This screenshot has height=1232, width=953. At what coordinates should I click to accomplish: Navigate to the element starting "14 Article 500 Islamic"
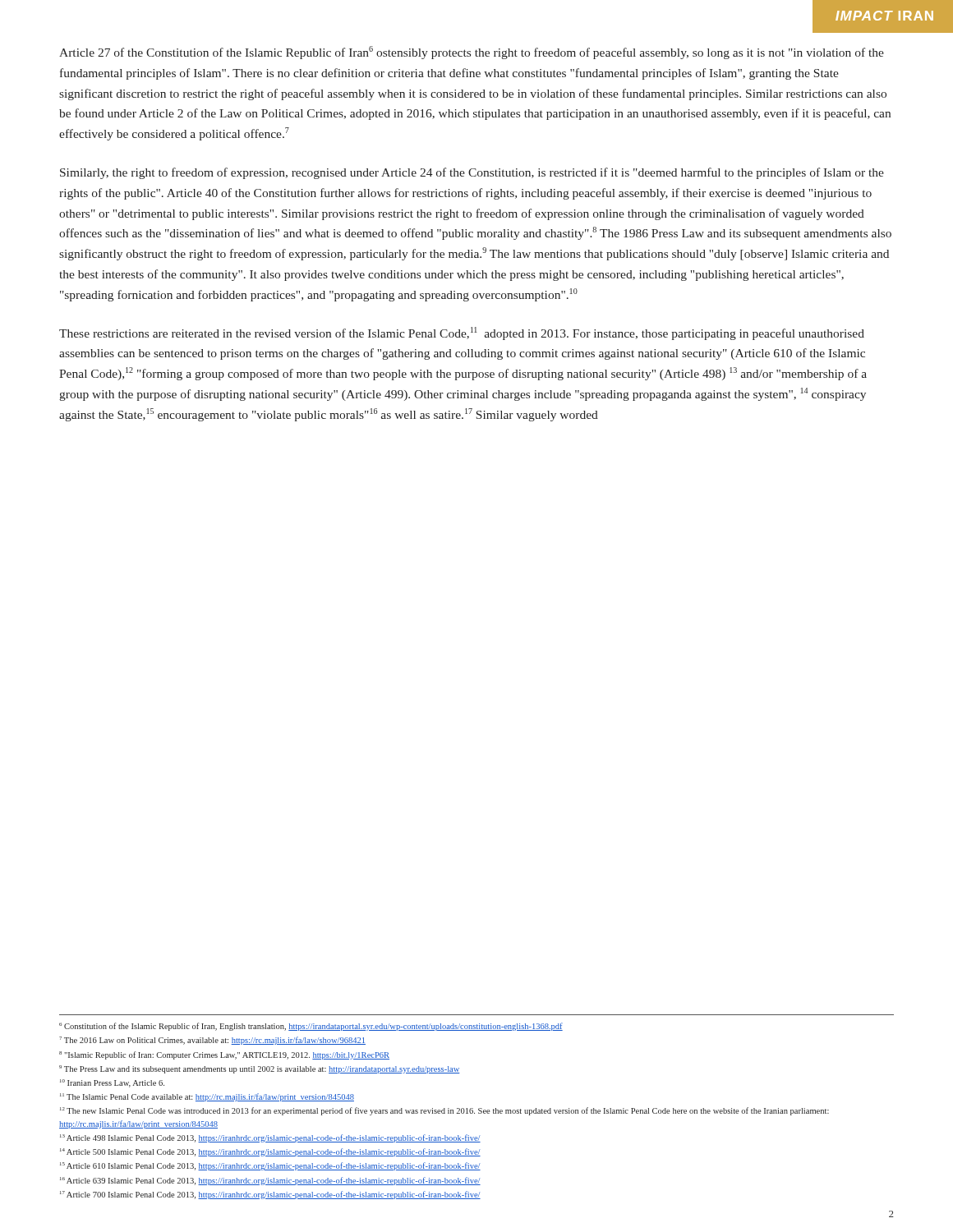270,1151
